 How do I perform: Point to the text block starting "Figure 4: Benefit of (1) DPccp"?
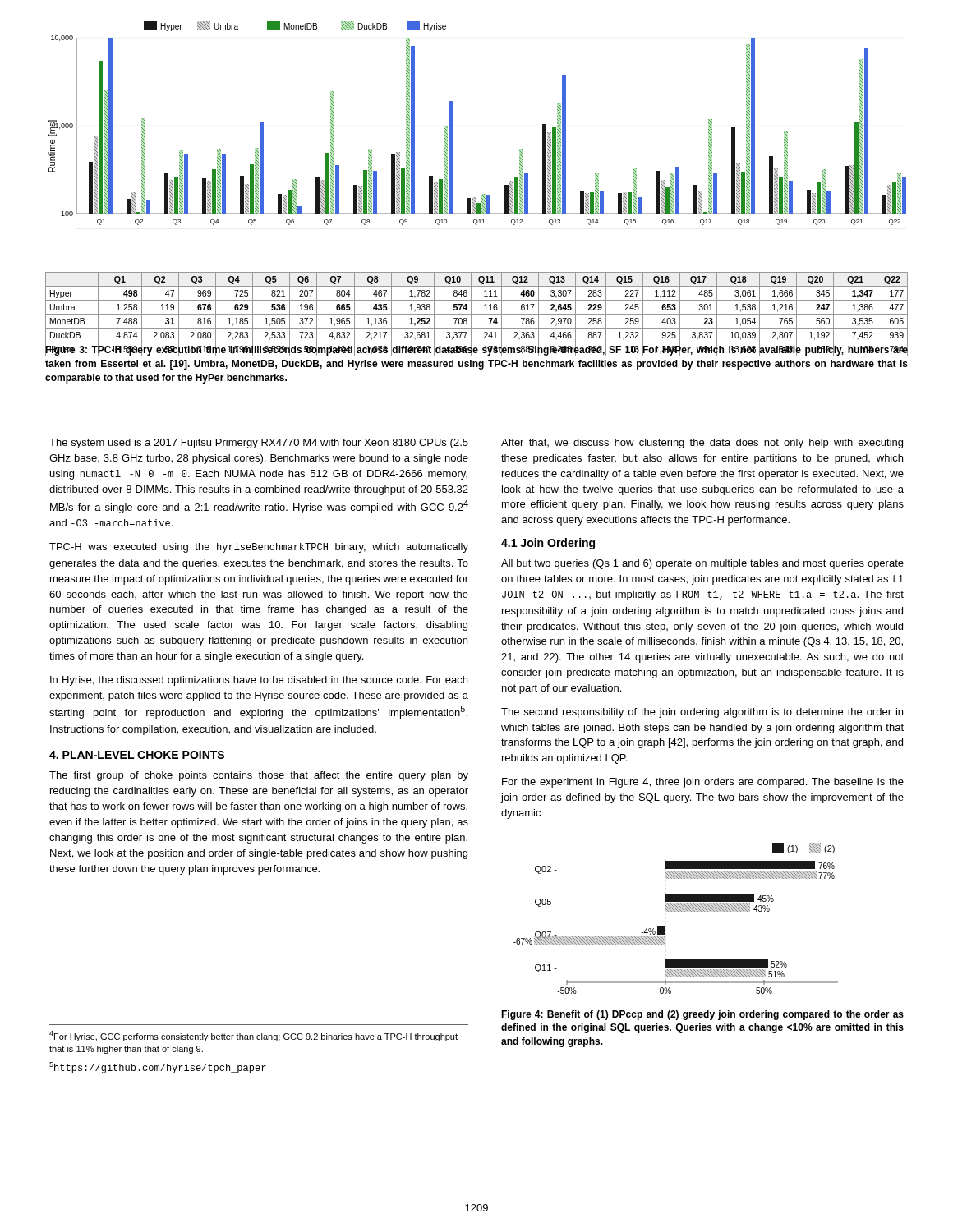point(702,1028)
